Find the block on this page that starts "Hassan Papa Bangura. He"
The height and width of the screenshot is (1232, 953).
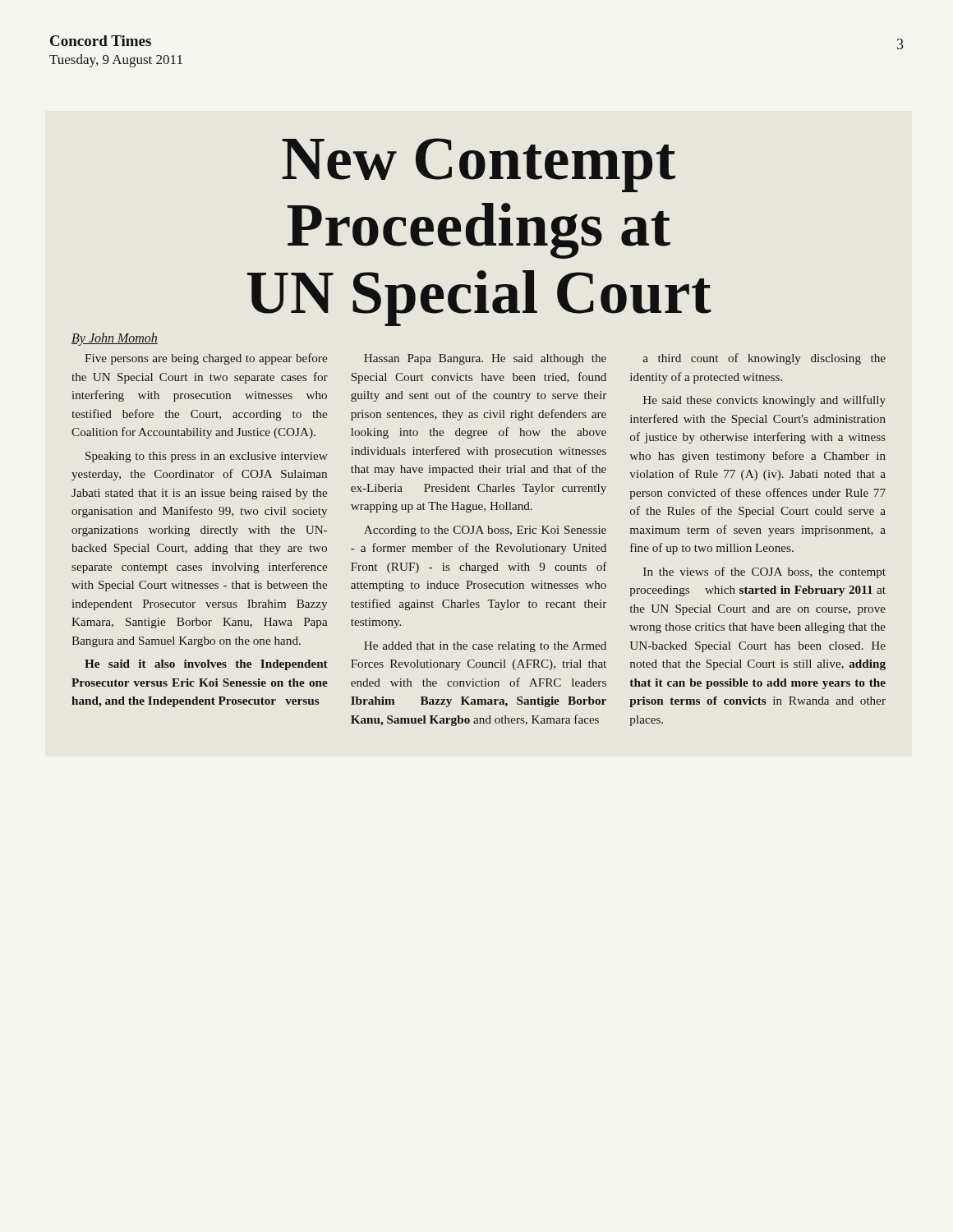click(479, 539)
